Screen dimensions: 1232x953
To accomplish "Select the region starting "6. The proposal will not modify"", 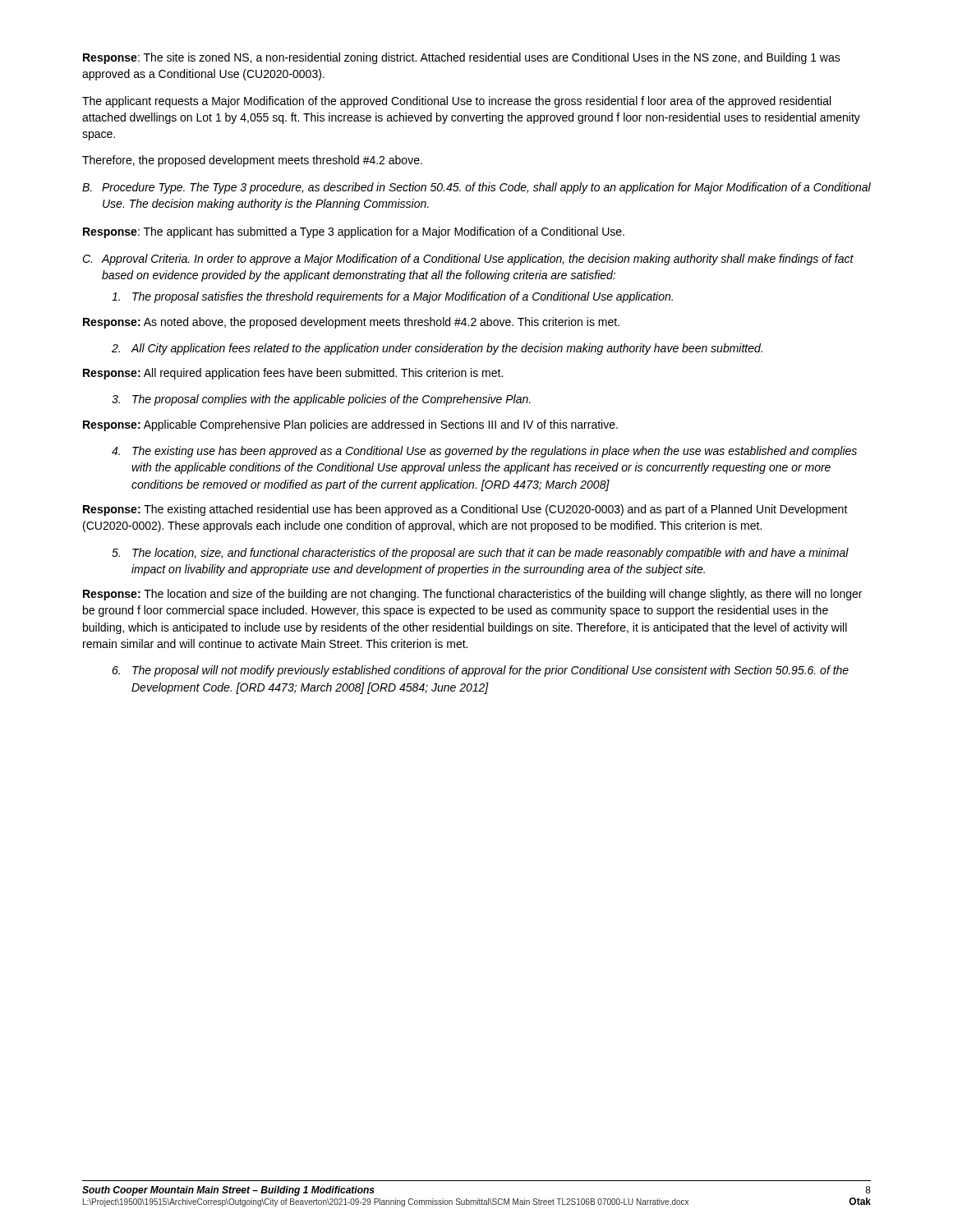I will click(x=491, y=679).
